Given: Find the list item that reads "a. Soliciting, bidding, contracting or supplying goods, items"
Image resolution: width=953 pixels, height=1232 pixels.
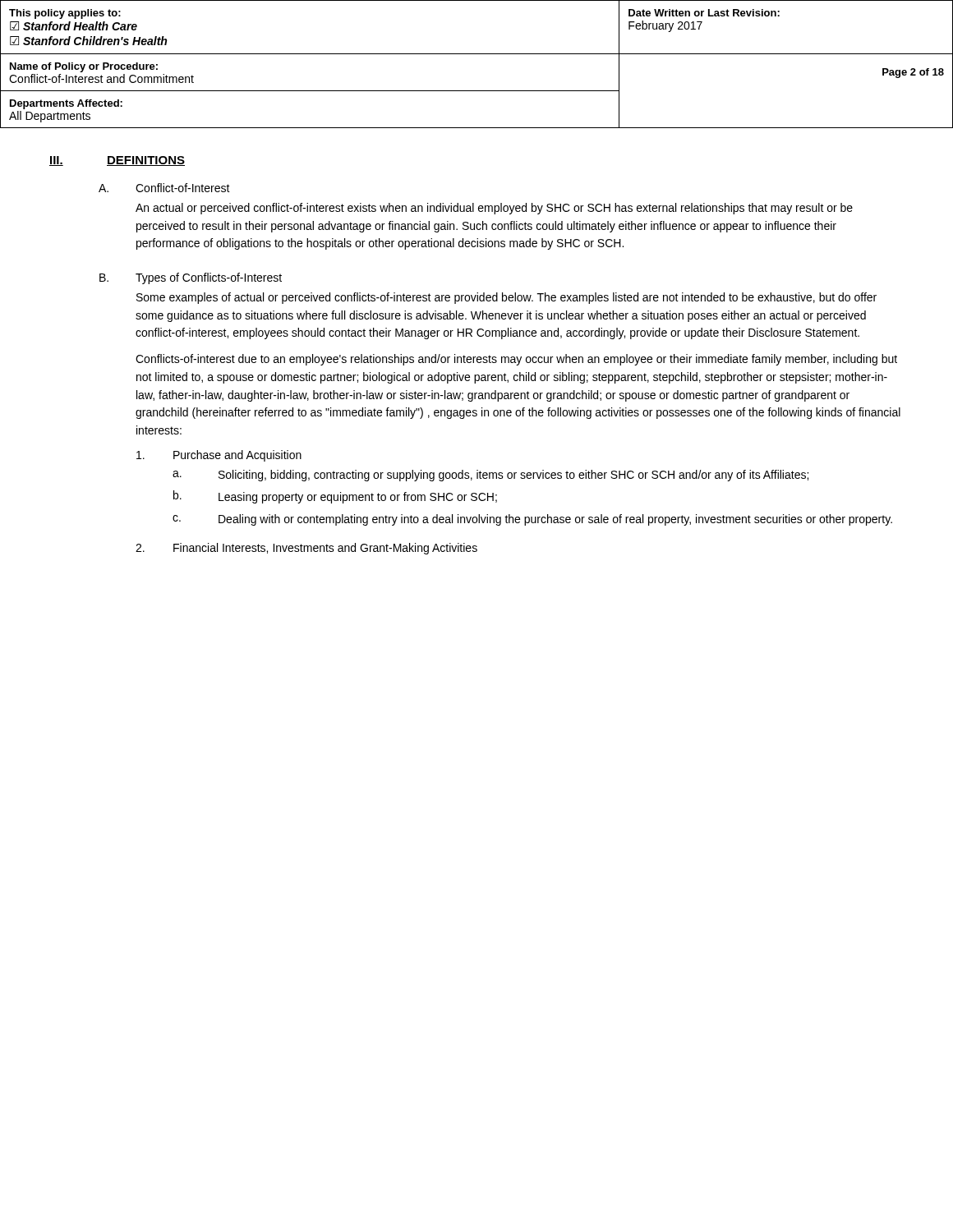Looking at the screenshot, I should (538, 475).
